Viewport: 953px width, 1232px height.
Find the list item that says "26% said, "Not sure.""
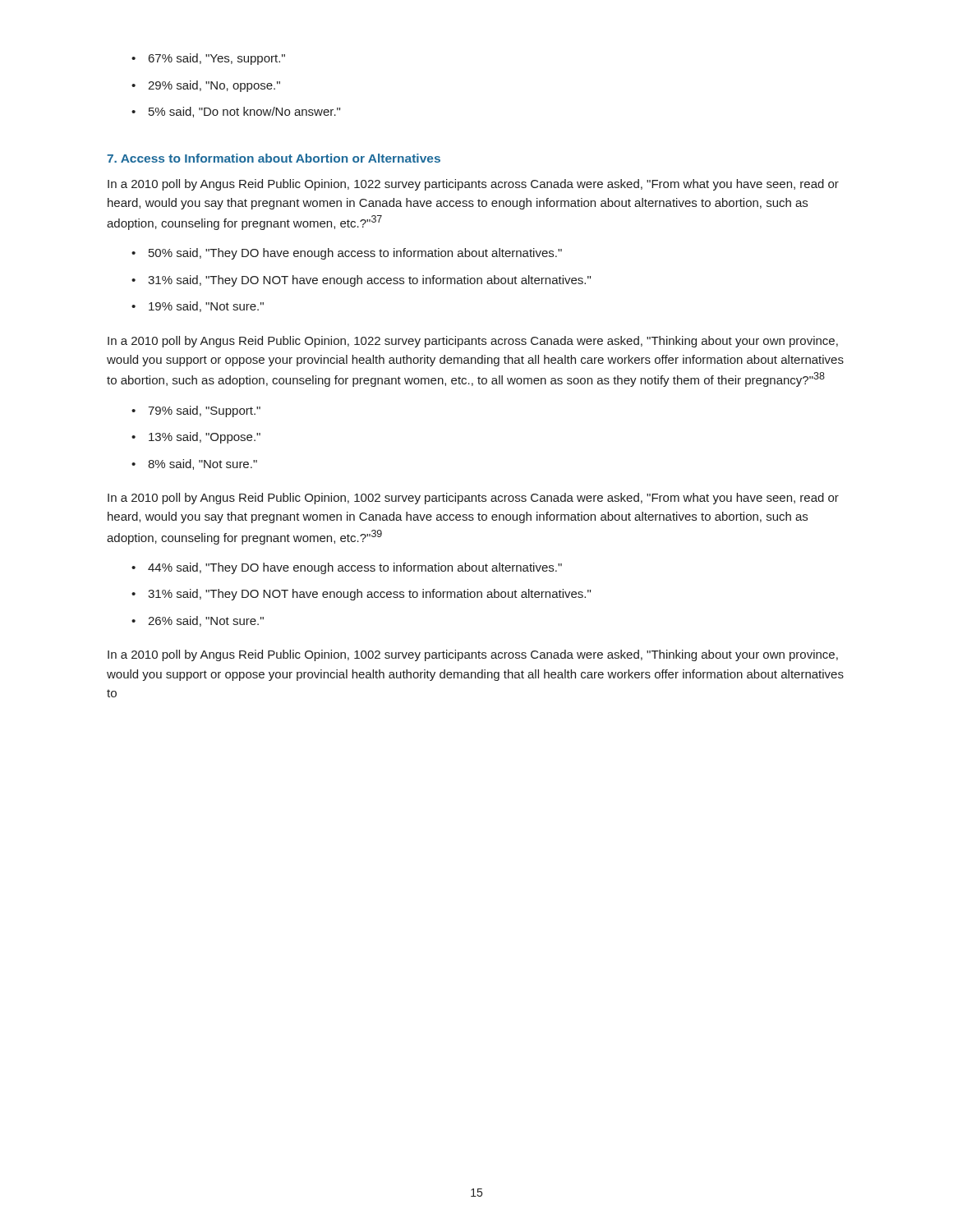pos(198,621)
